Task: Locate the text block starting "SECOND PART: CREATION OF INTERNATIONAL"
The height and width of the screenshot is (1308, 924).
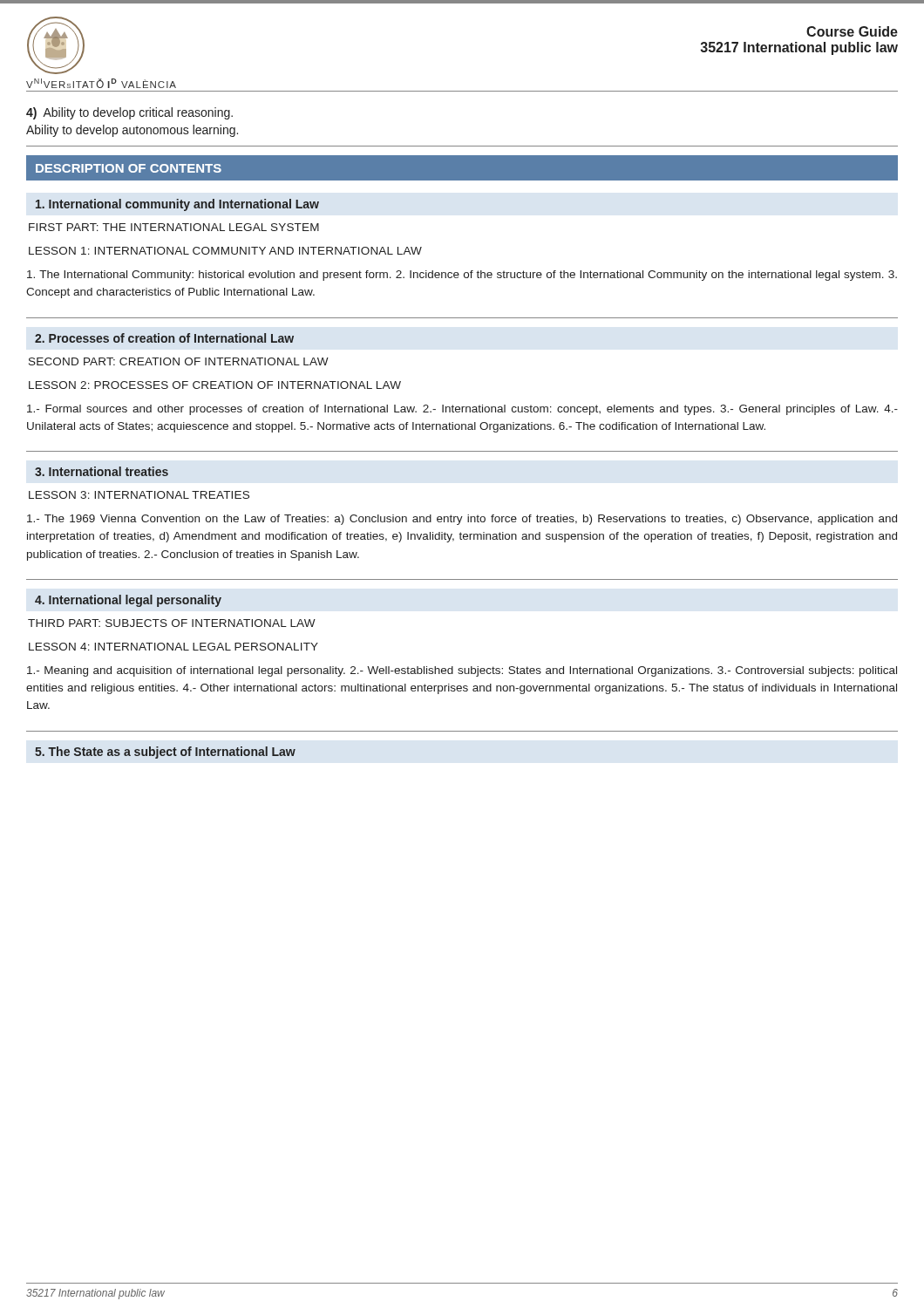Action: pos(178,361)
